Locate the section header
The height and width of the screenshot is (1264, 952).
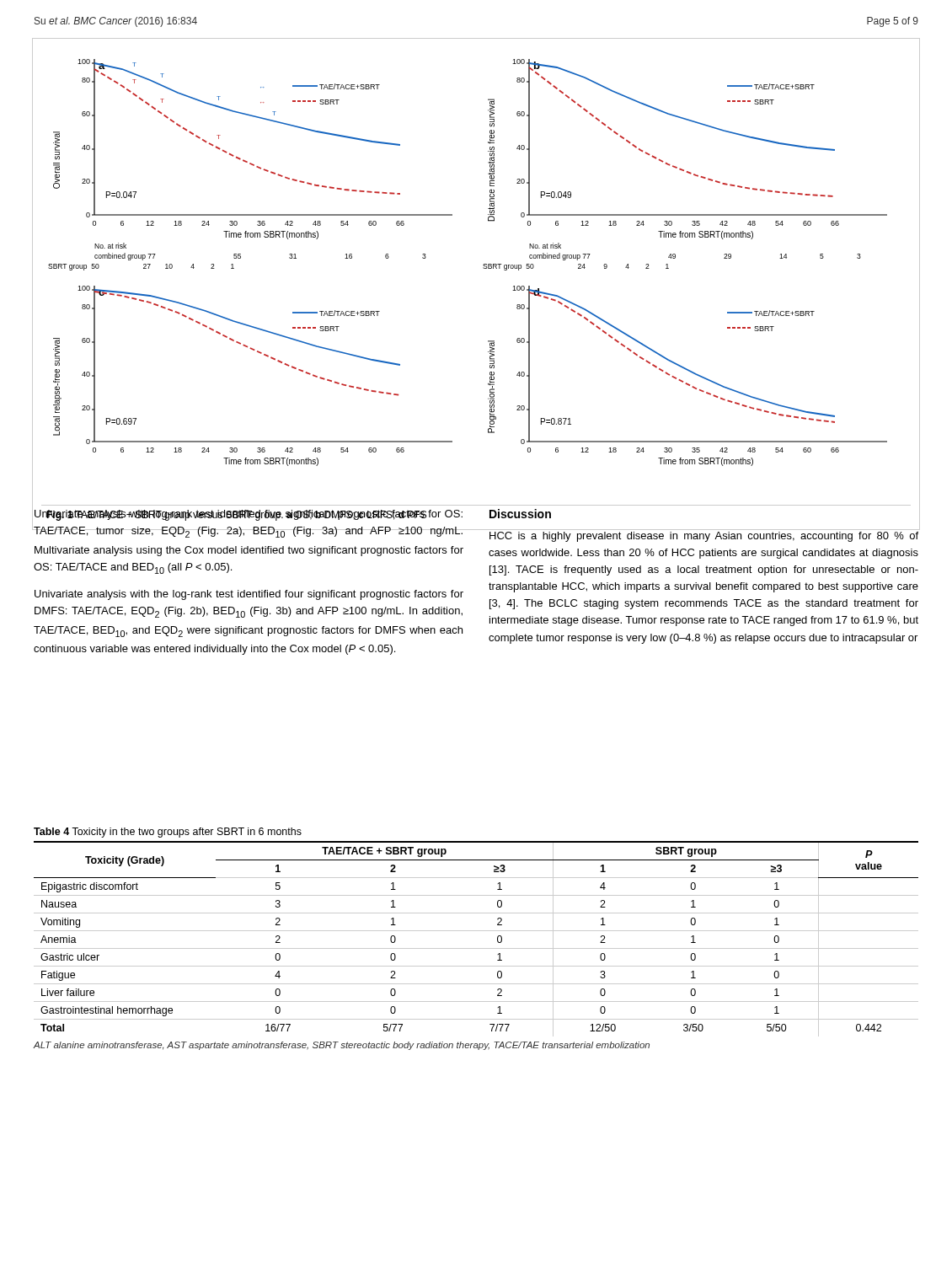(x=520, y=514)
